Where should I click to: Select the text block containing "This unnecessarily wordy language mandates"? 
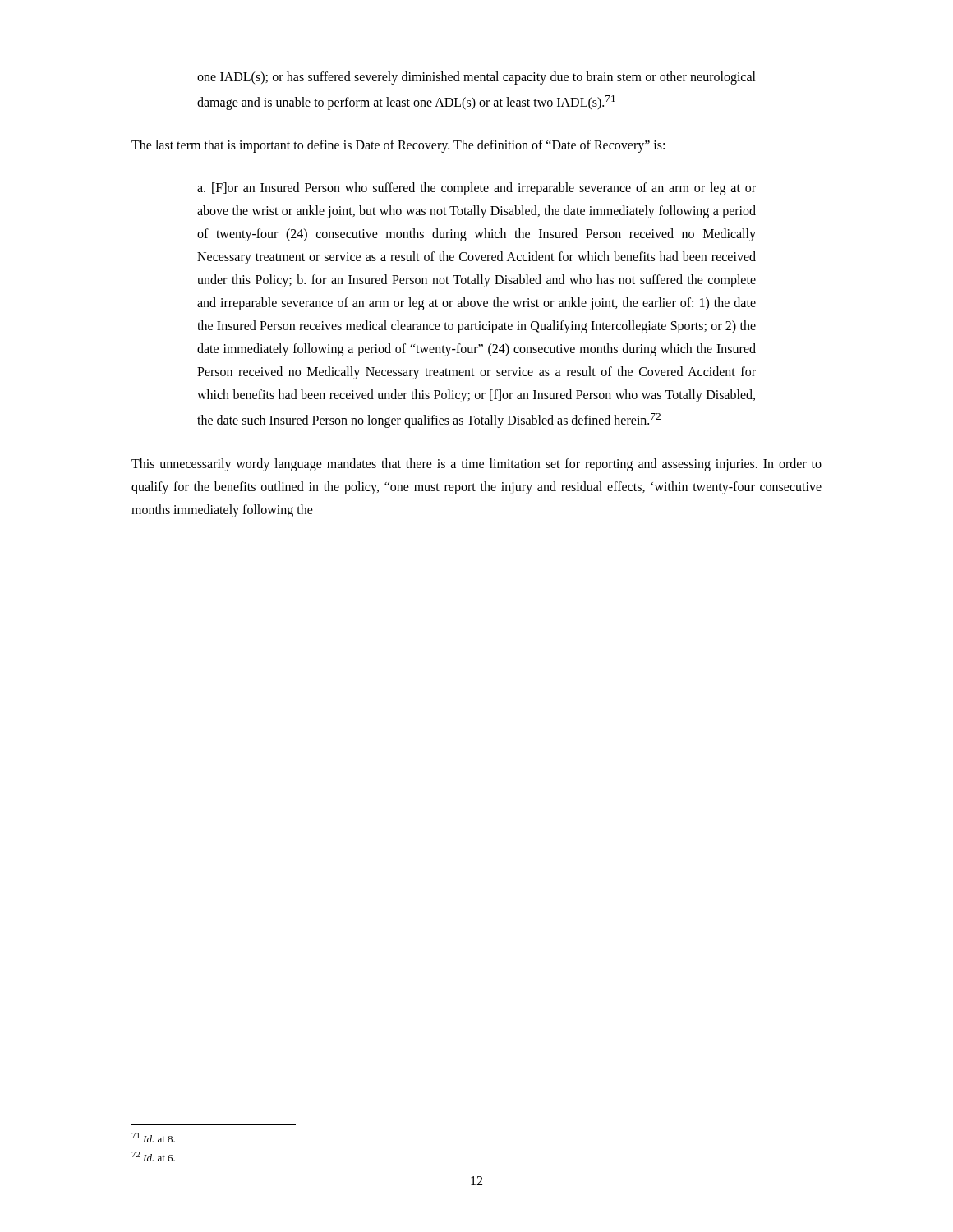476,486
